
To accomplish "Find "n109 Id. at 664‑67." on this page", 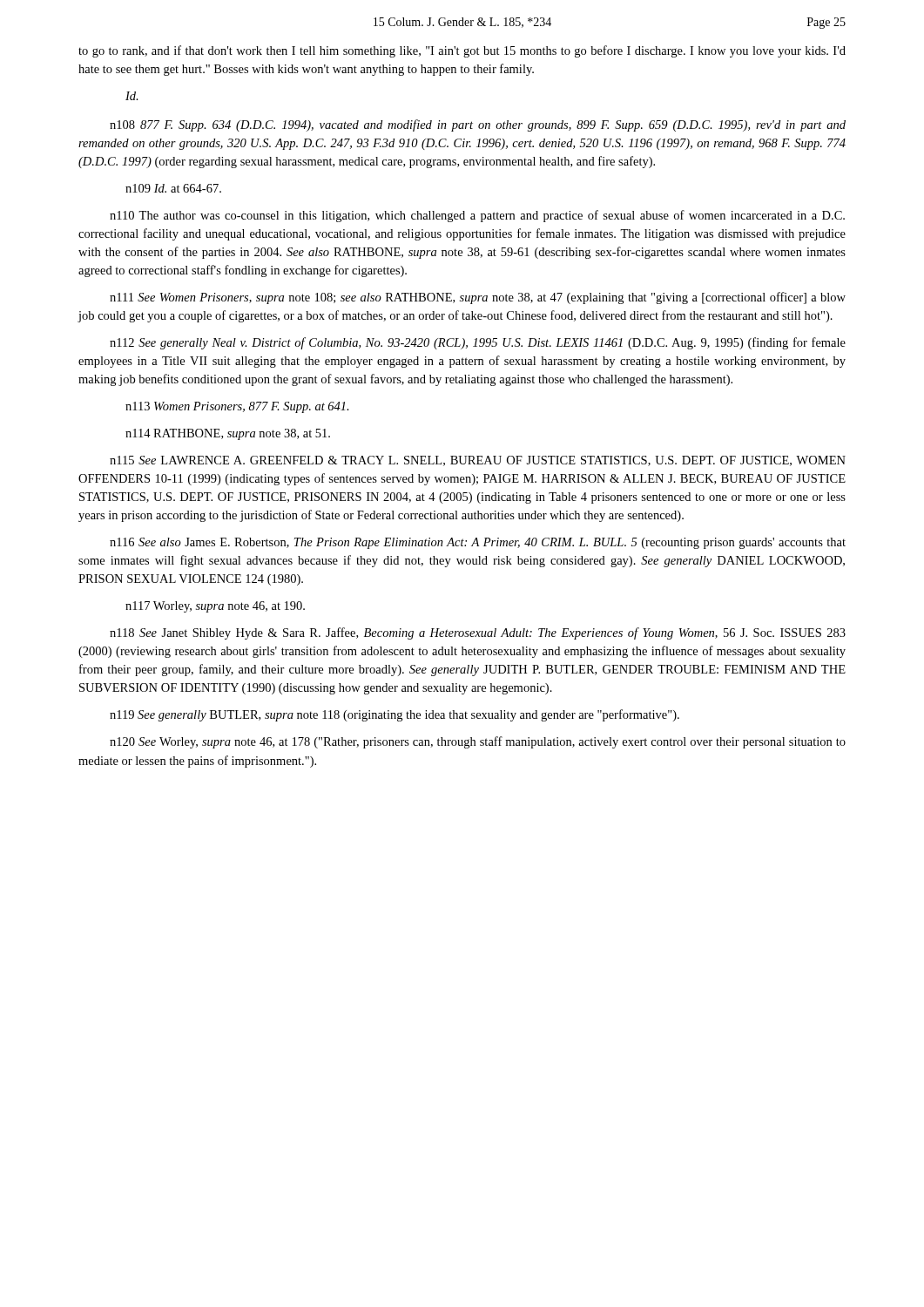I will pos(173,188).
